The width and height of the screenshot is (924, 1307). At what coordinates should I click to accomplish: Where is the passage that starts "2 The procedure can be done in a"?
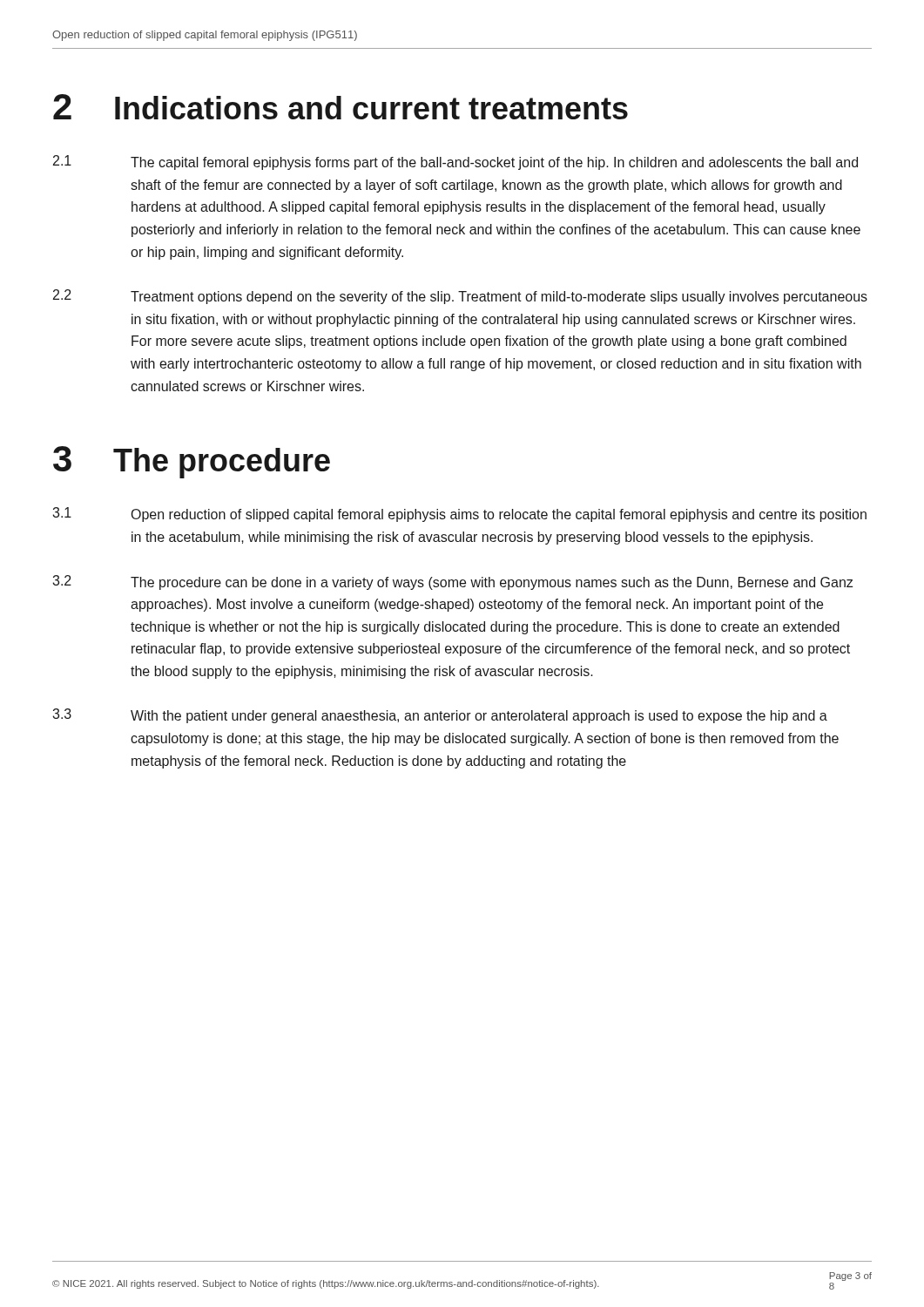(462, 627)
